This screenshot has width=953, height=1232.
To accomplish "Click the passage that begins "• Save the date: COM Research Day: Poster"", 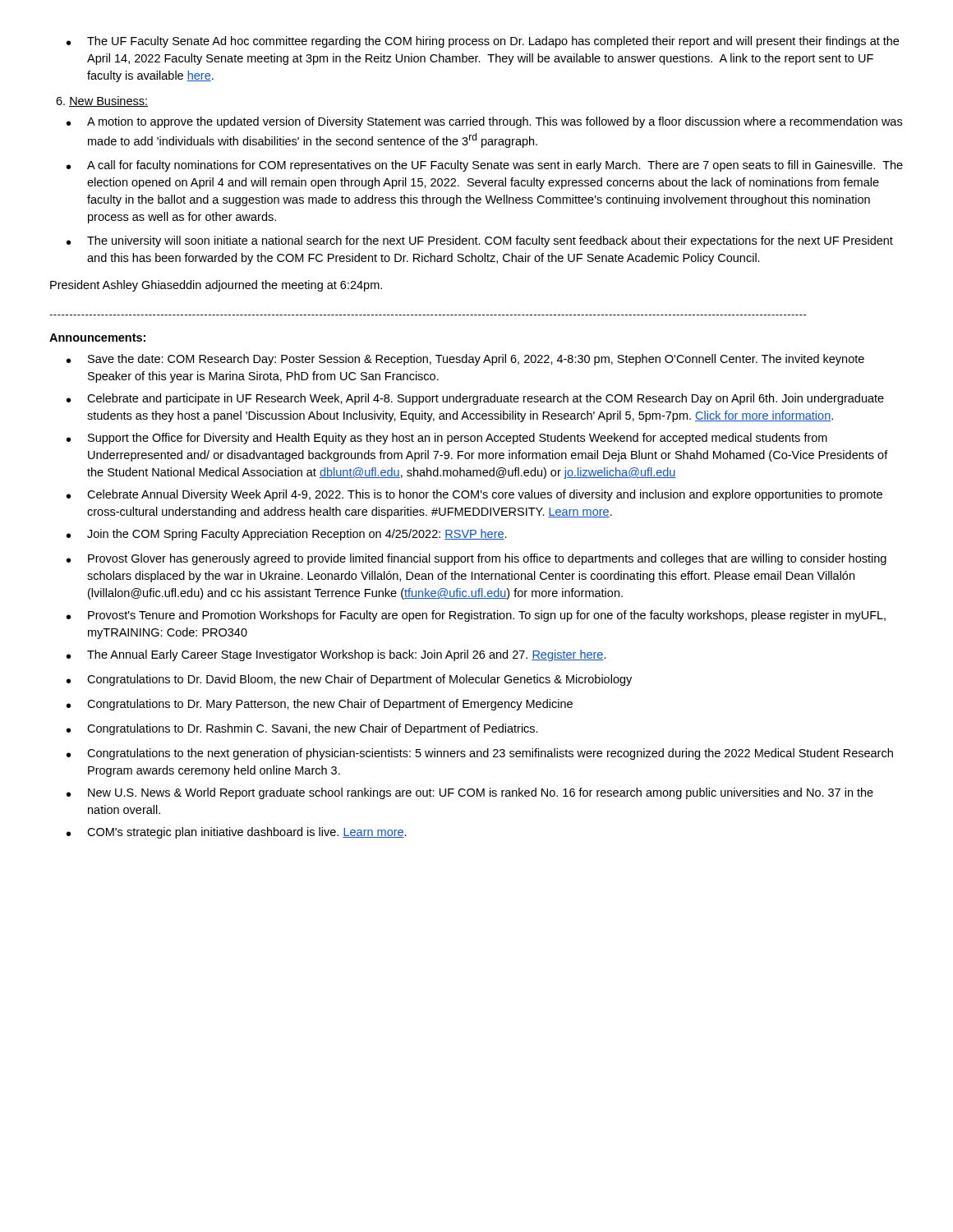I will click(x=485, y=368).
